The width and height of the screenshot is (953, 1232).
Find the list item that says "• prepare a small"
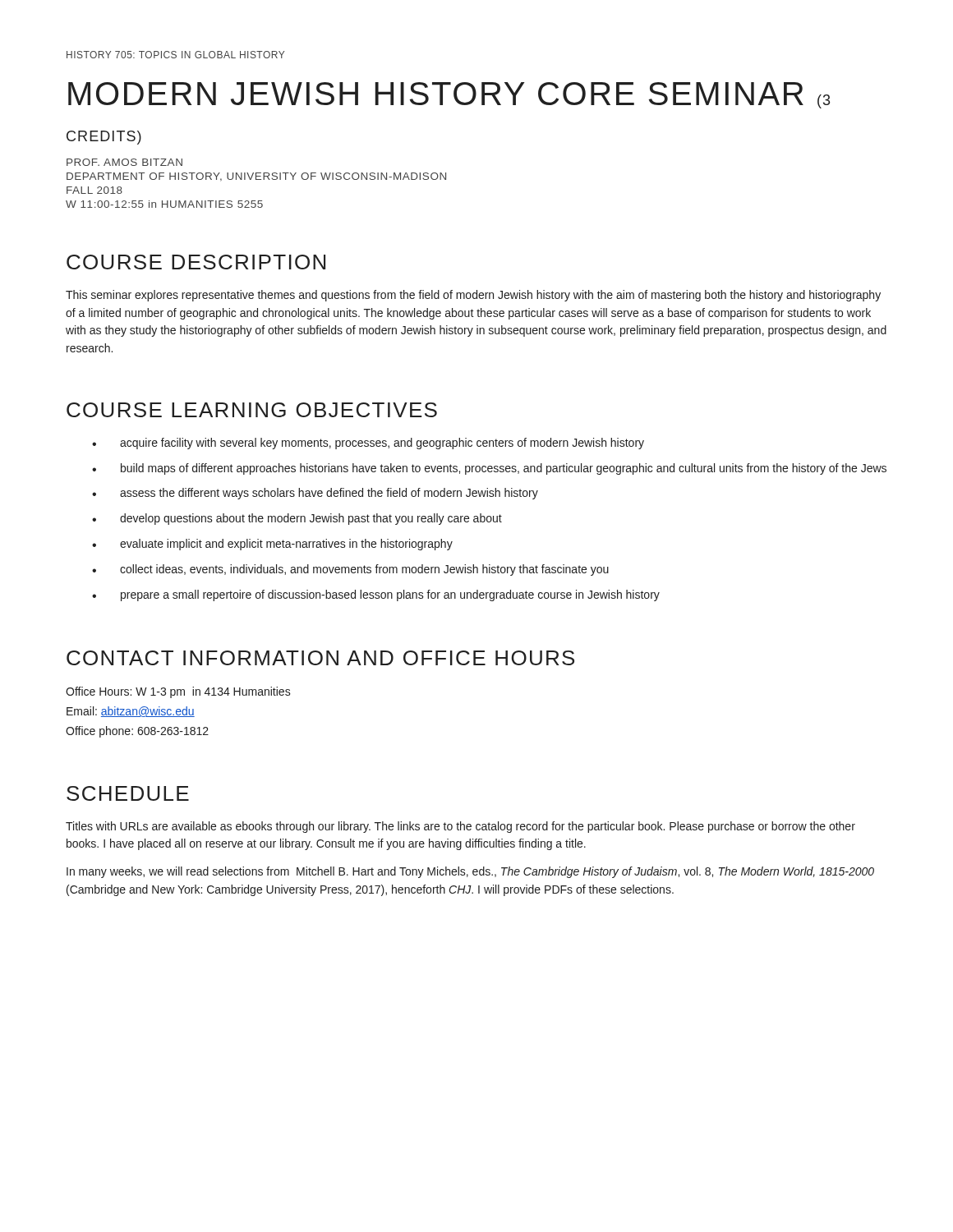click(490, 596)
